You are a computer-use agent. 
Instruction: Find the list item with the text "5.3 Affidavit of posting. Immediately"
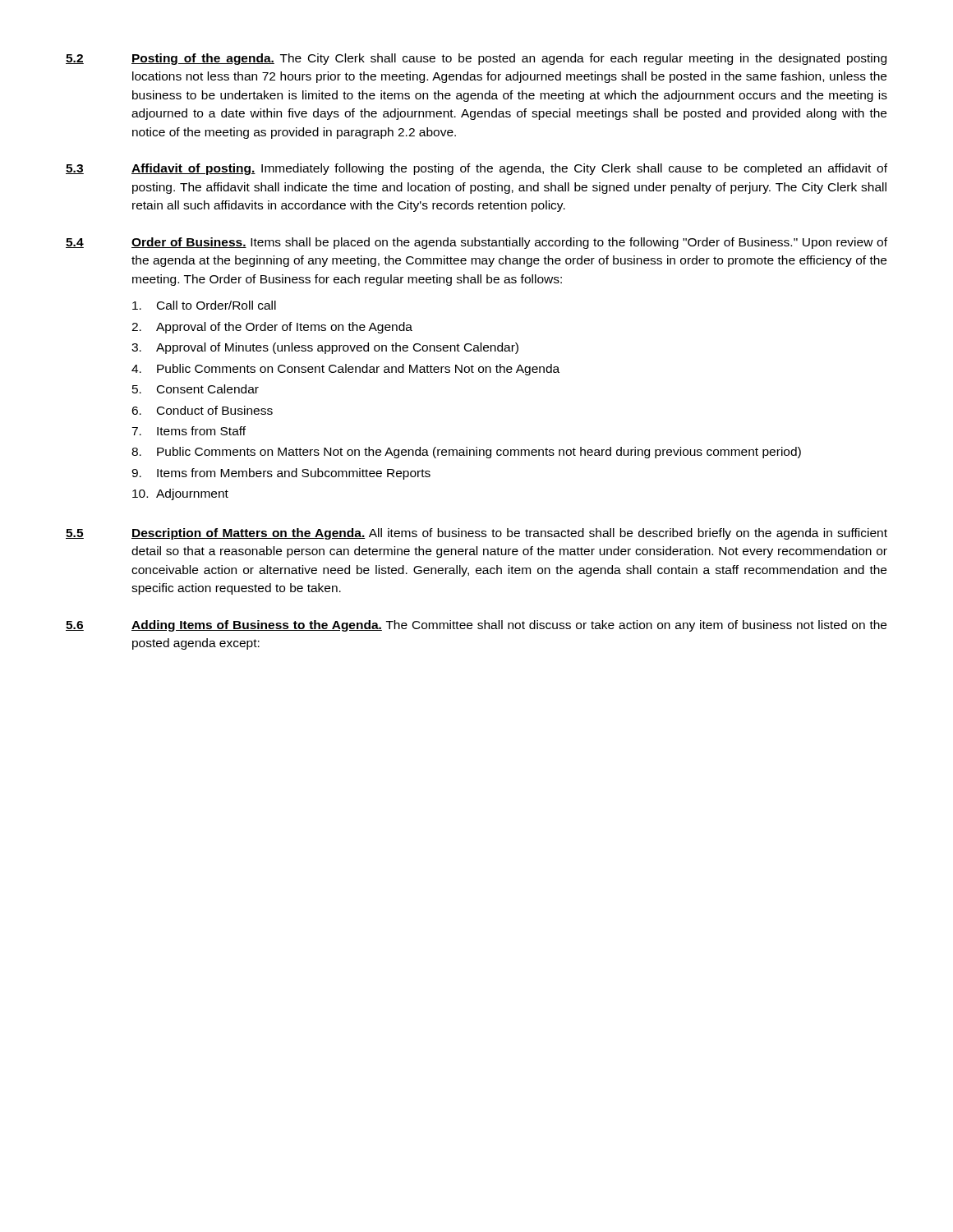point(476,187)
